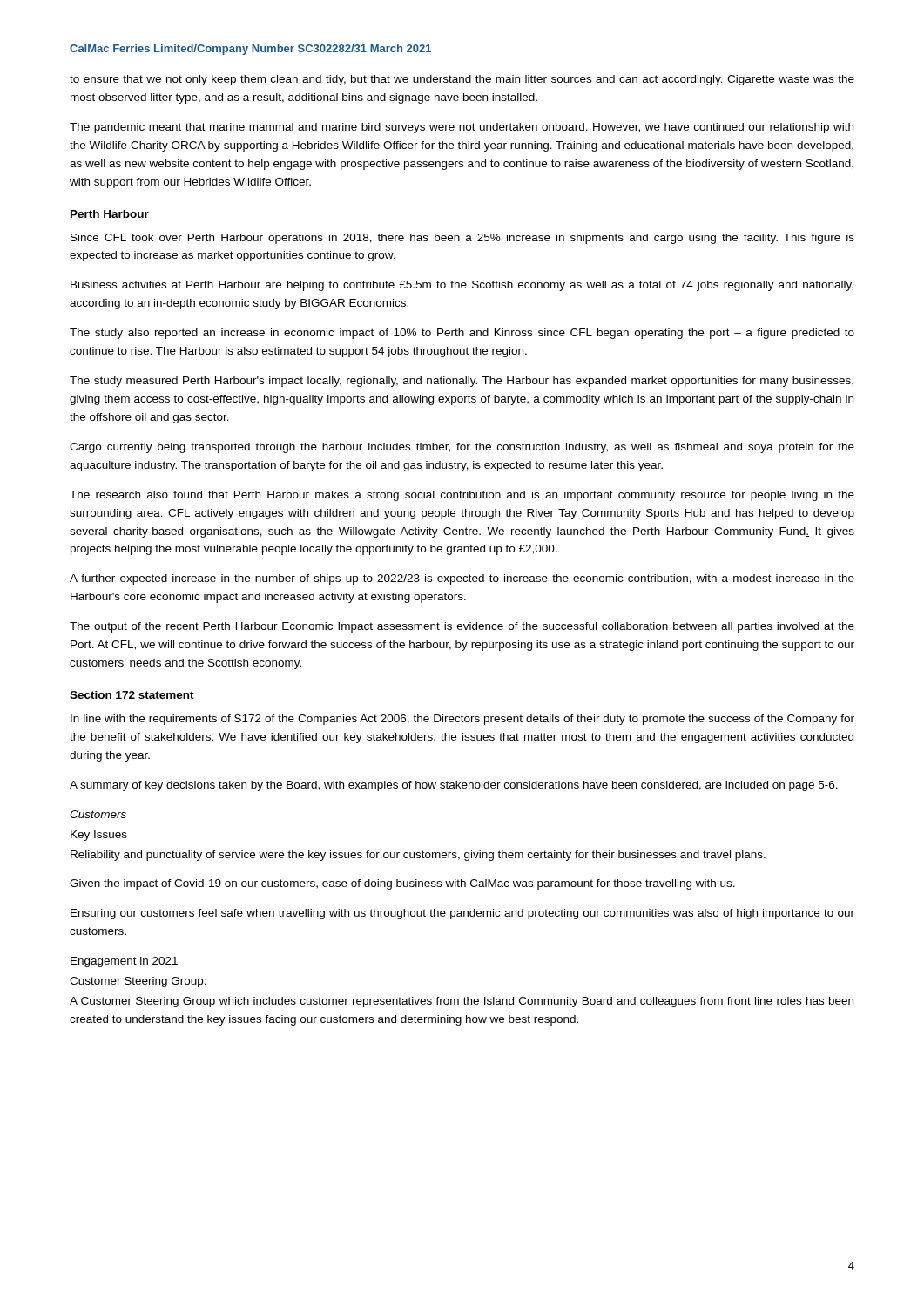924x1307 pixels.
Task: Locate the text block that reads "to ensure that we"
Action: tap(462, 89)
